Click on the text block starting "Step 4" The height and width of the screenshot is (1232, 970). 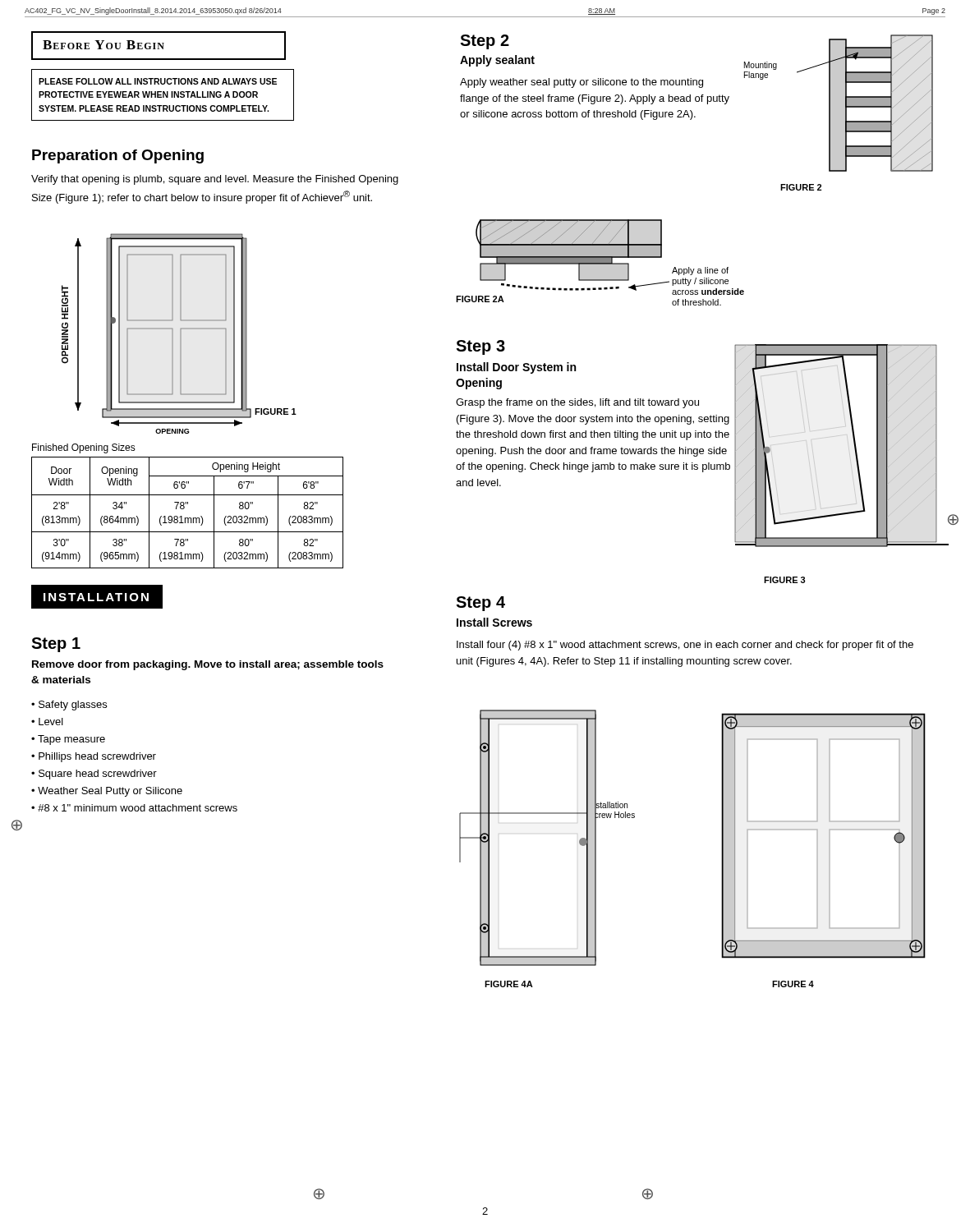[x=480, y=602]
